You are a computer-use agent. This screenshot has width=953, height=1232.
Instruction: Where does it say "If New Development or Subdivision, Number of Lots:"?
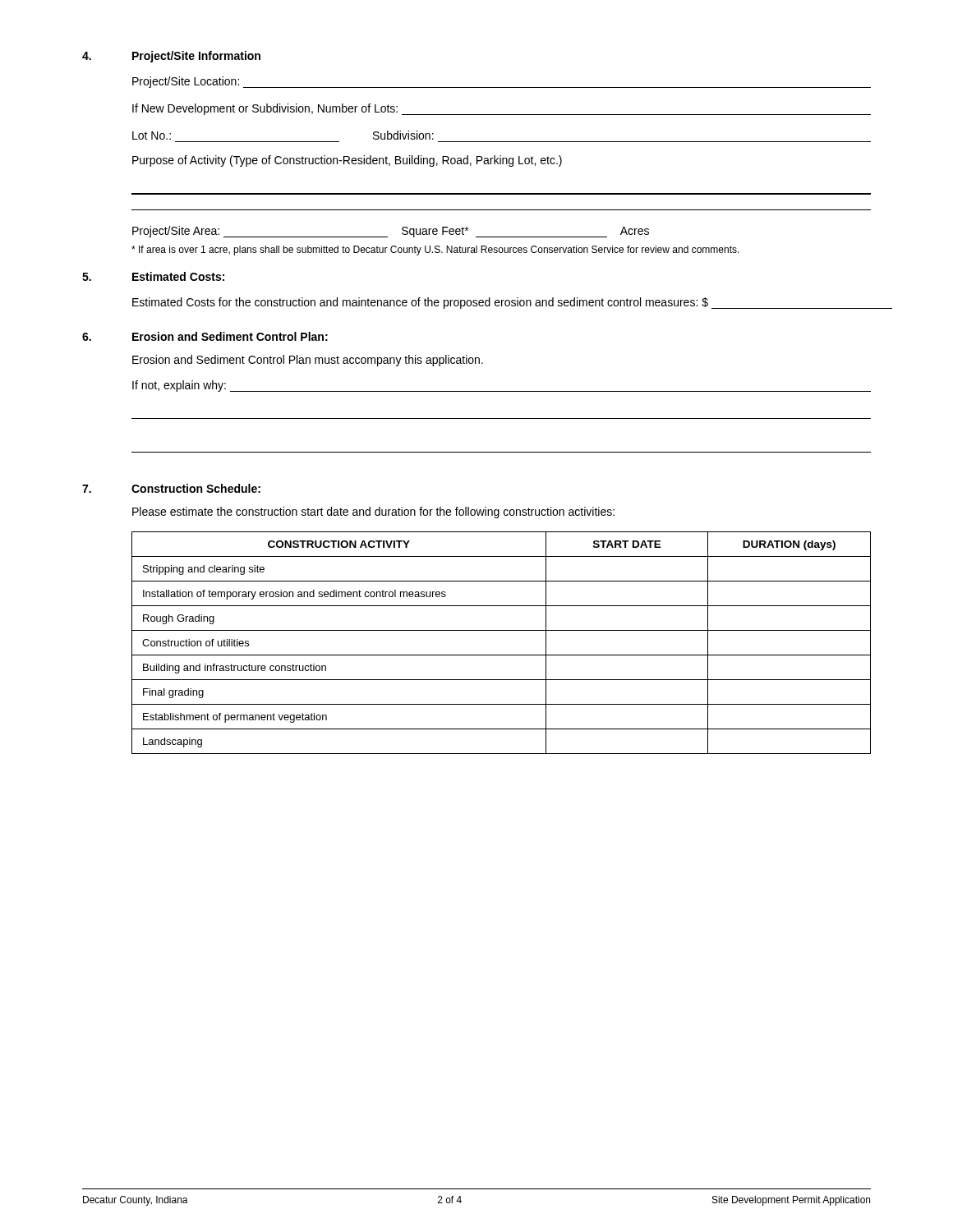501,107
